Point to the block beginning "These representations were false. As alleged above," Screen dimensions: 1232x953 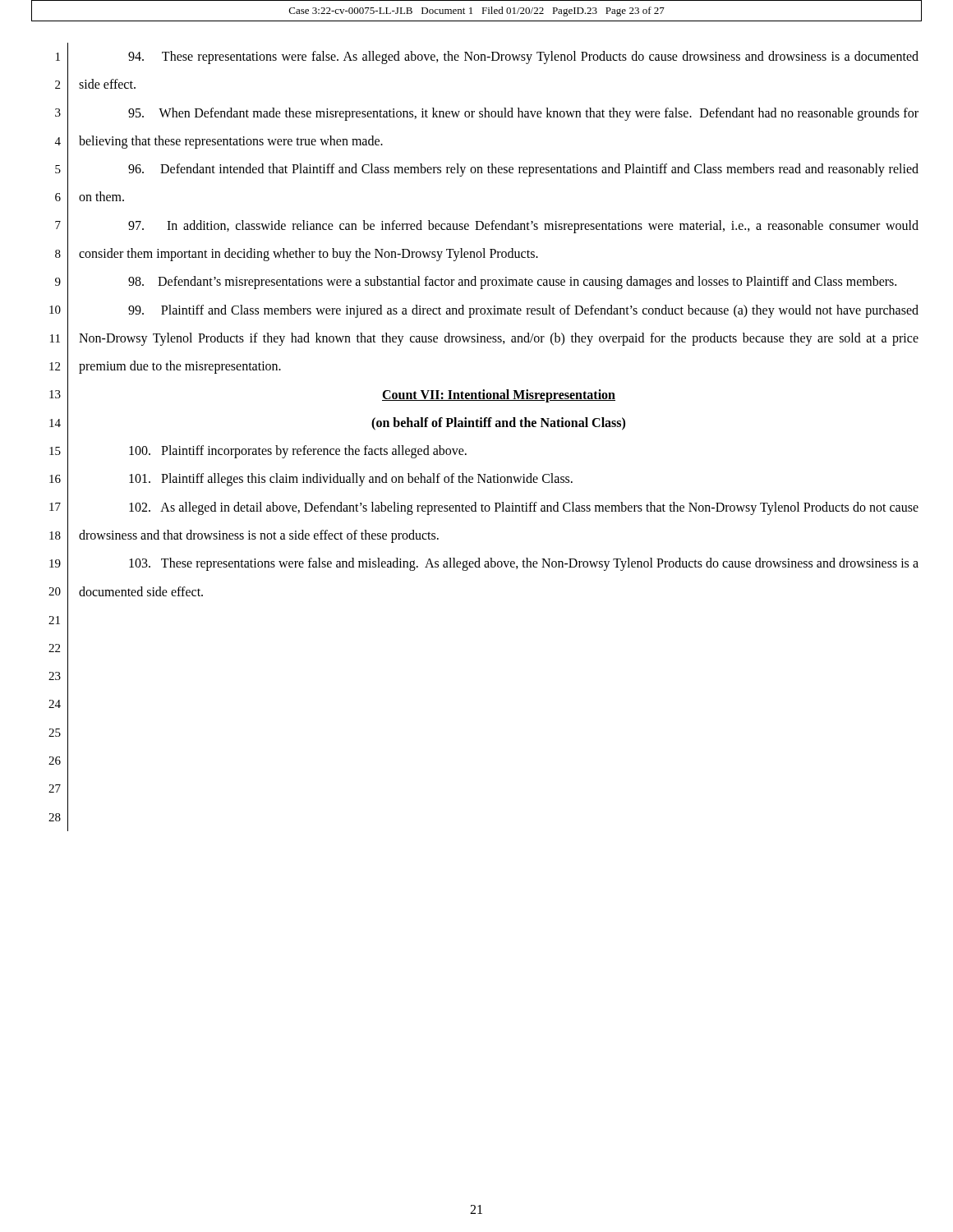point(499,70)
